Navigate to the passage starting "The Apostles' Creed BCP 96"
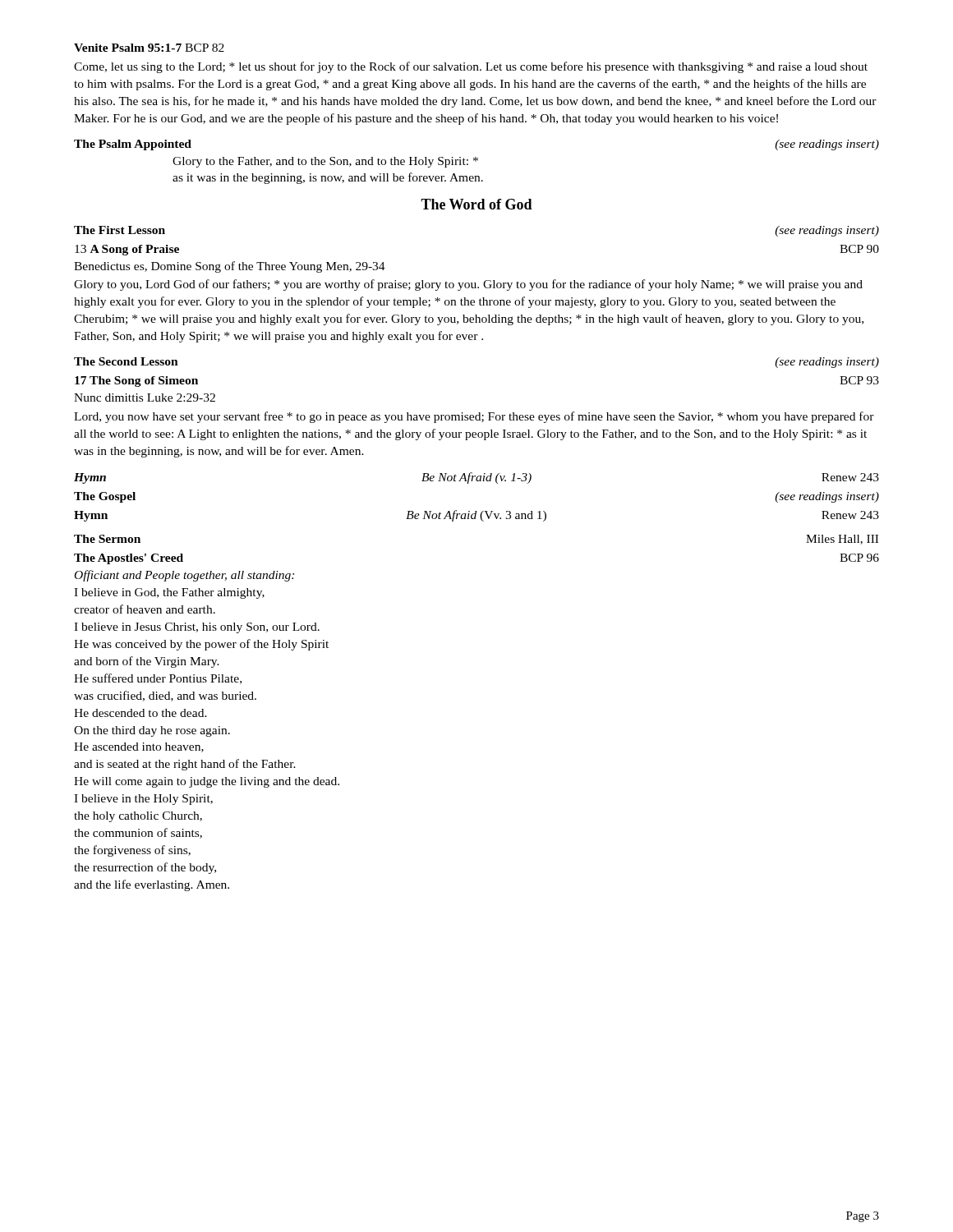953x1232 pixels. (123, 559)
